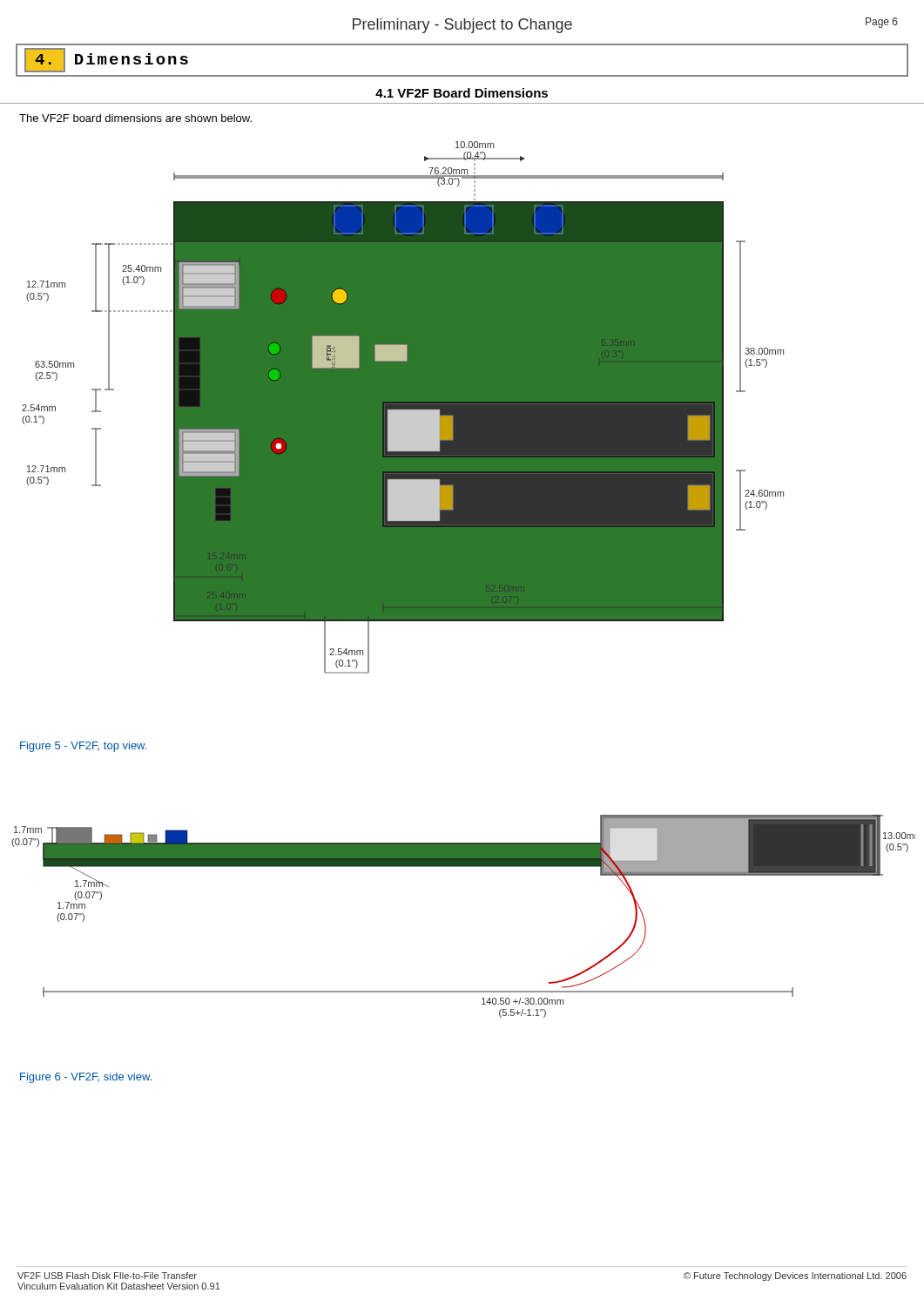Click on the region starting "4. Dimensions"

point(108,60)
